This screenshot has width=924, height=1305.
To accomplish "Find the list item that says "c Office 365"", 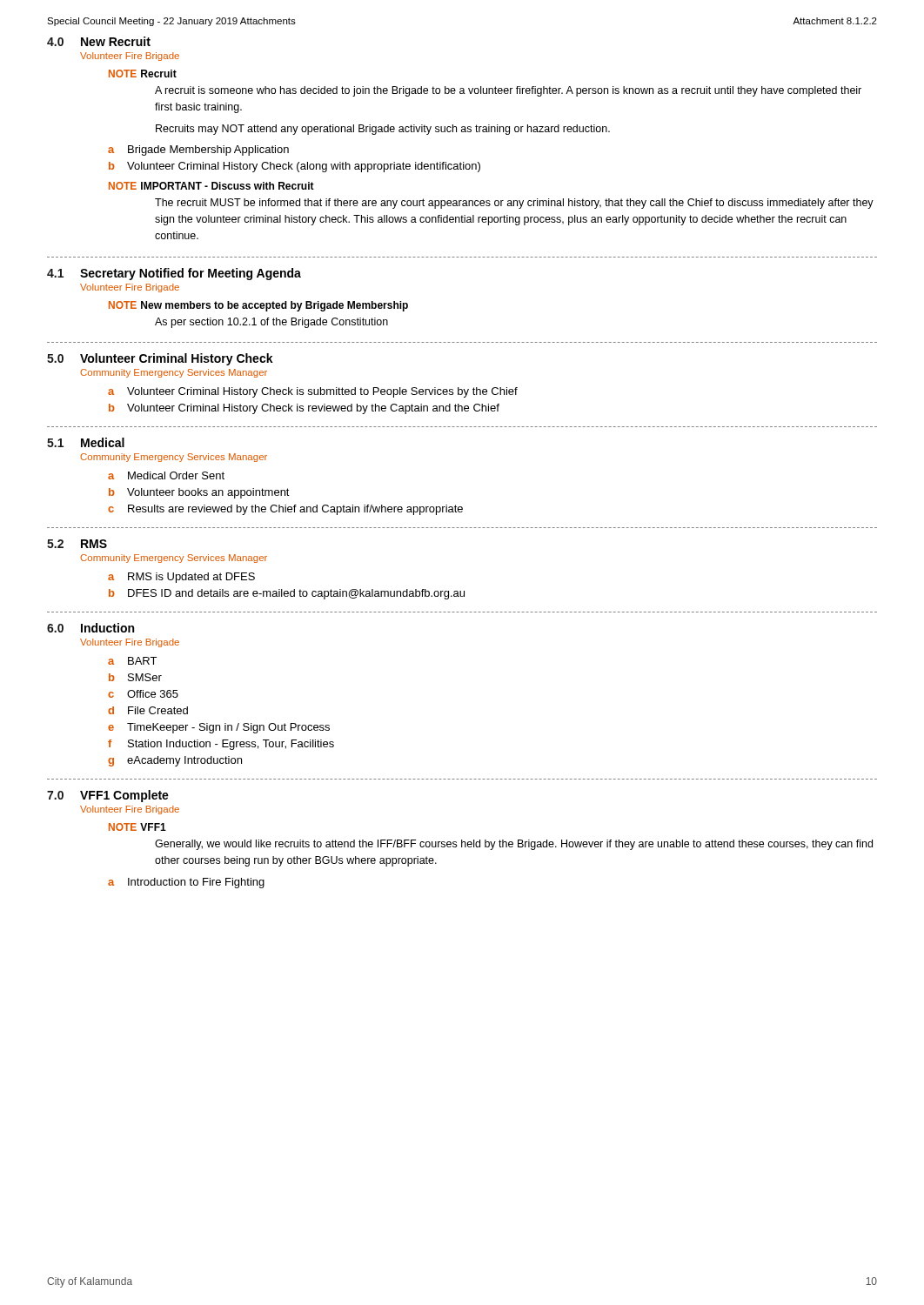I will (143, 694).
